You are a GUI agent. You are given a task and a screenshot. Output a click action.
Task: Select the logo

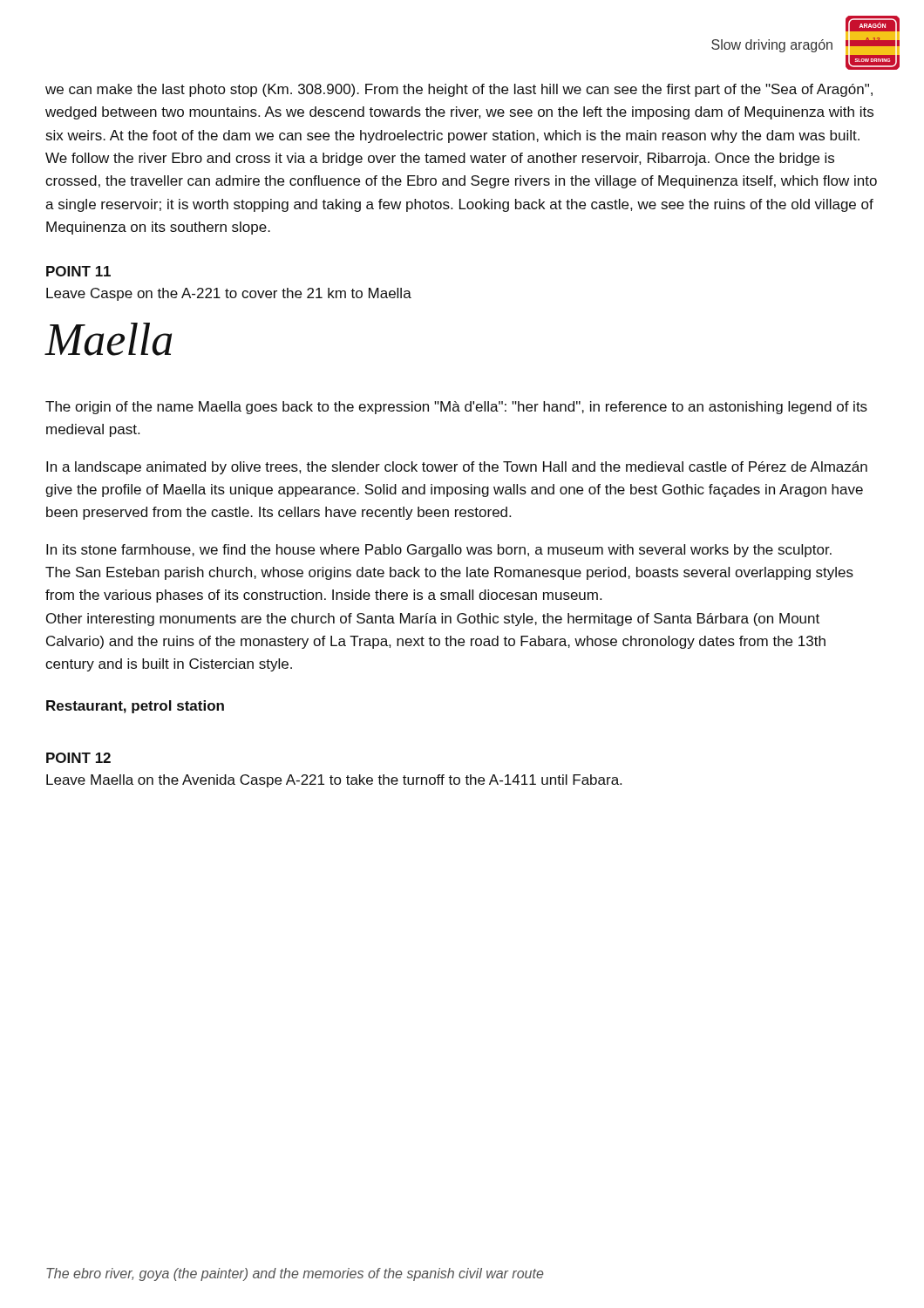click(x=873, y=45)
